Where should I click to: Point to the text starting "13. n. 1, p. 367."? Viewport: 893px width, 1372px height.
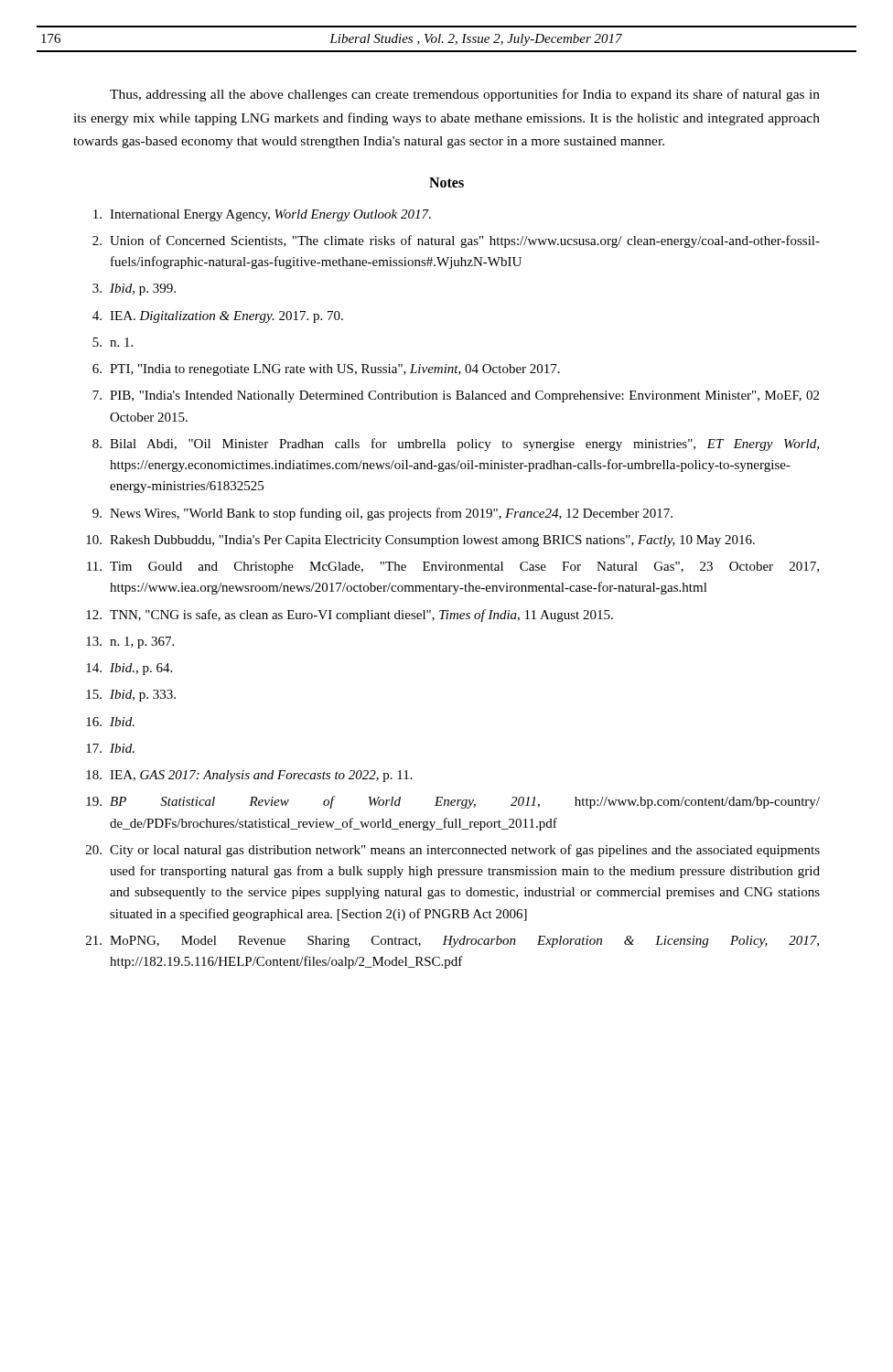click(130, 643)
